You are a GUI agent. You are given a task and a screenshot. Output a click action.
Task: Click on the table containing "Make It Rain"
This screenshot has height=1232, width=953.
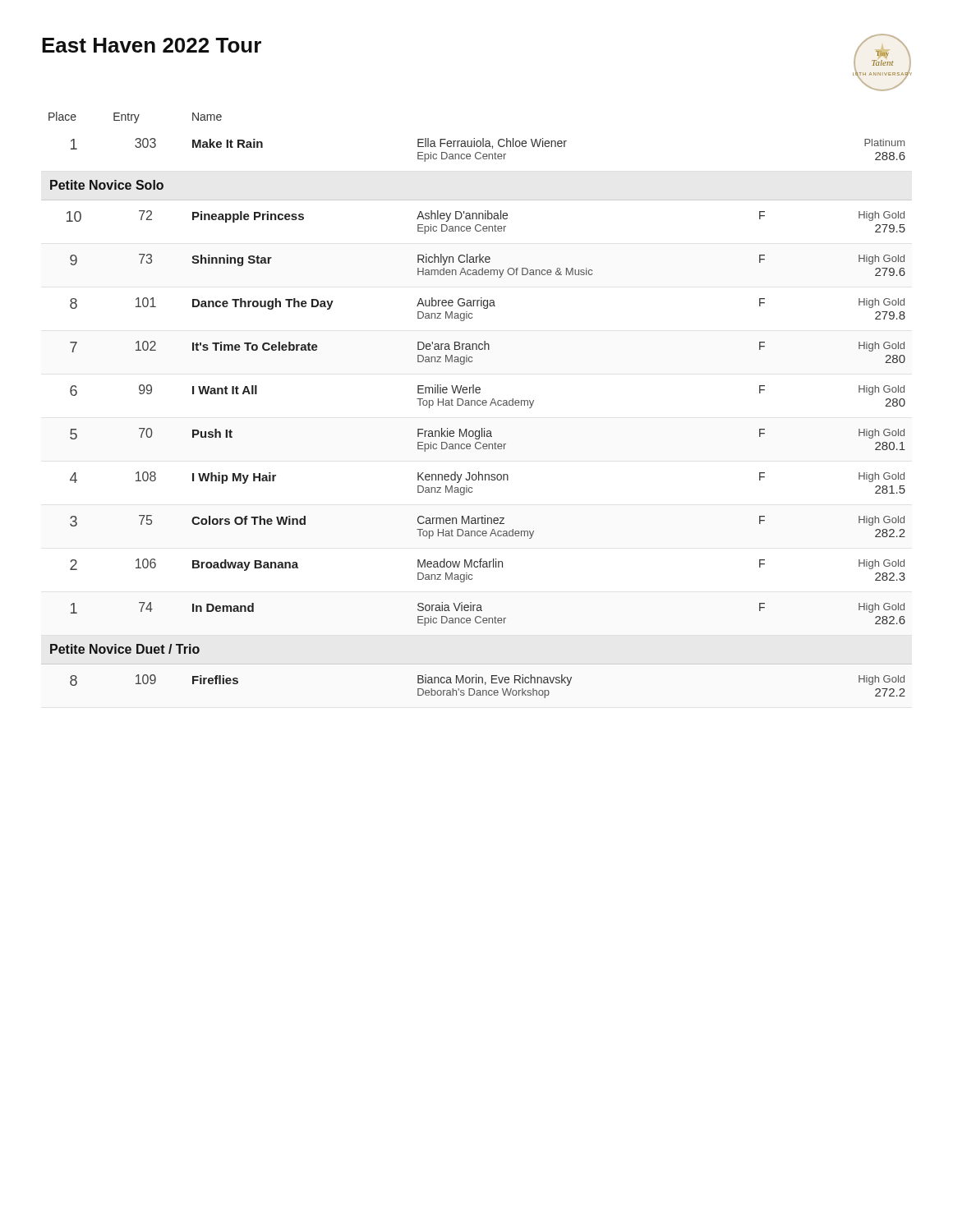tap(476, 407)
